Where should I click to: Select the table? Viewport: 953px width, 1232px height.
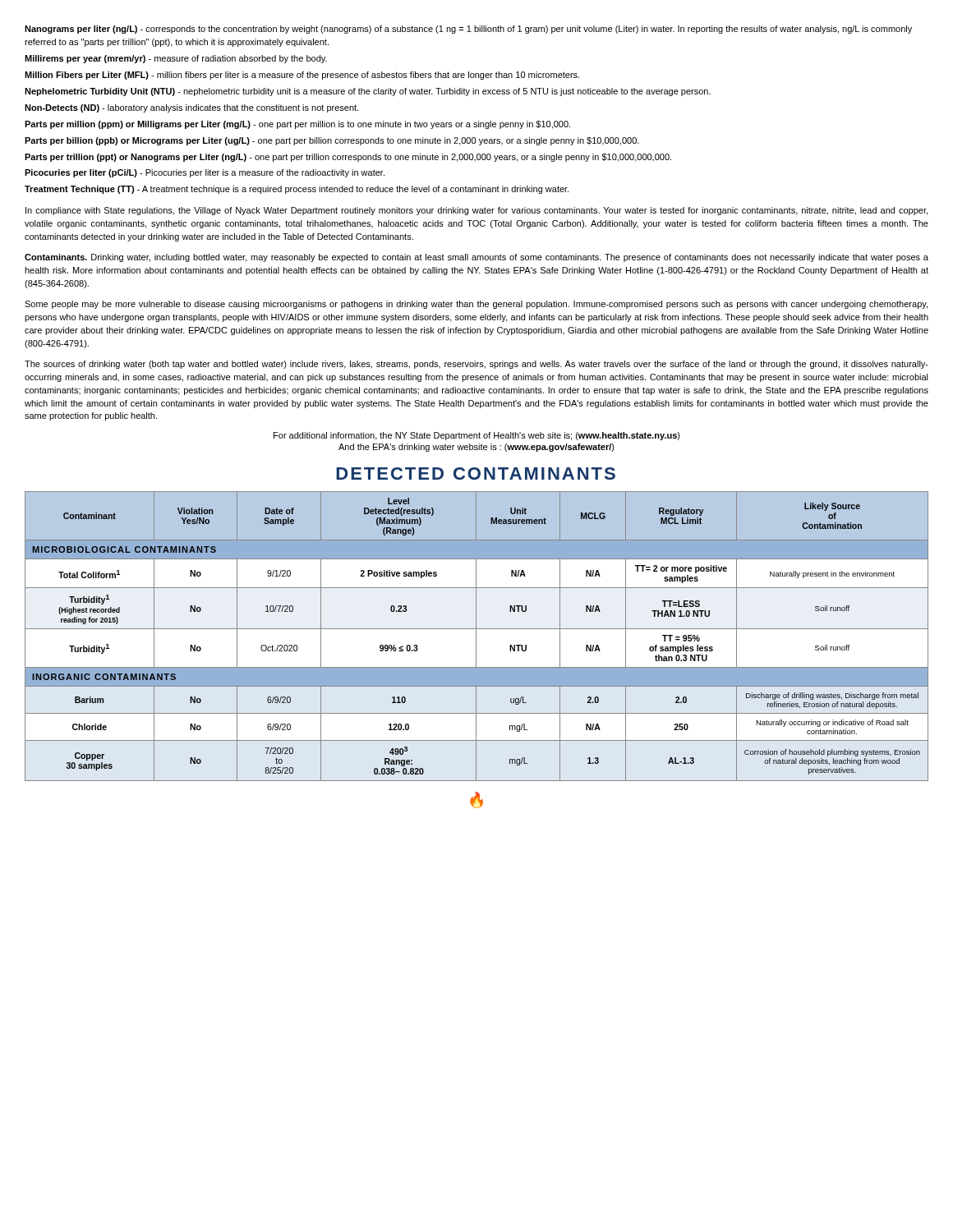tap(476, 636)
